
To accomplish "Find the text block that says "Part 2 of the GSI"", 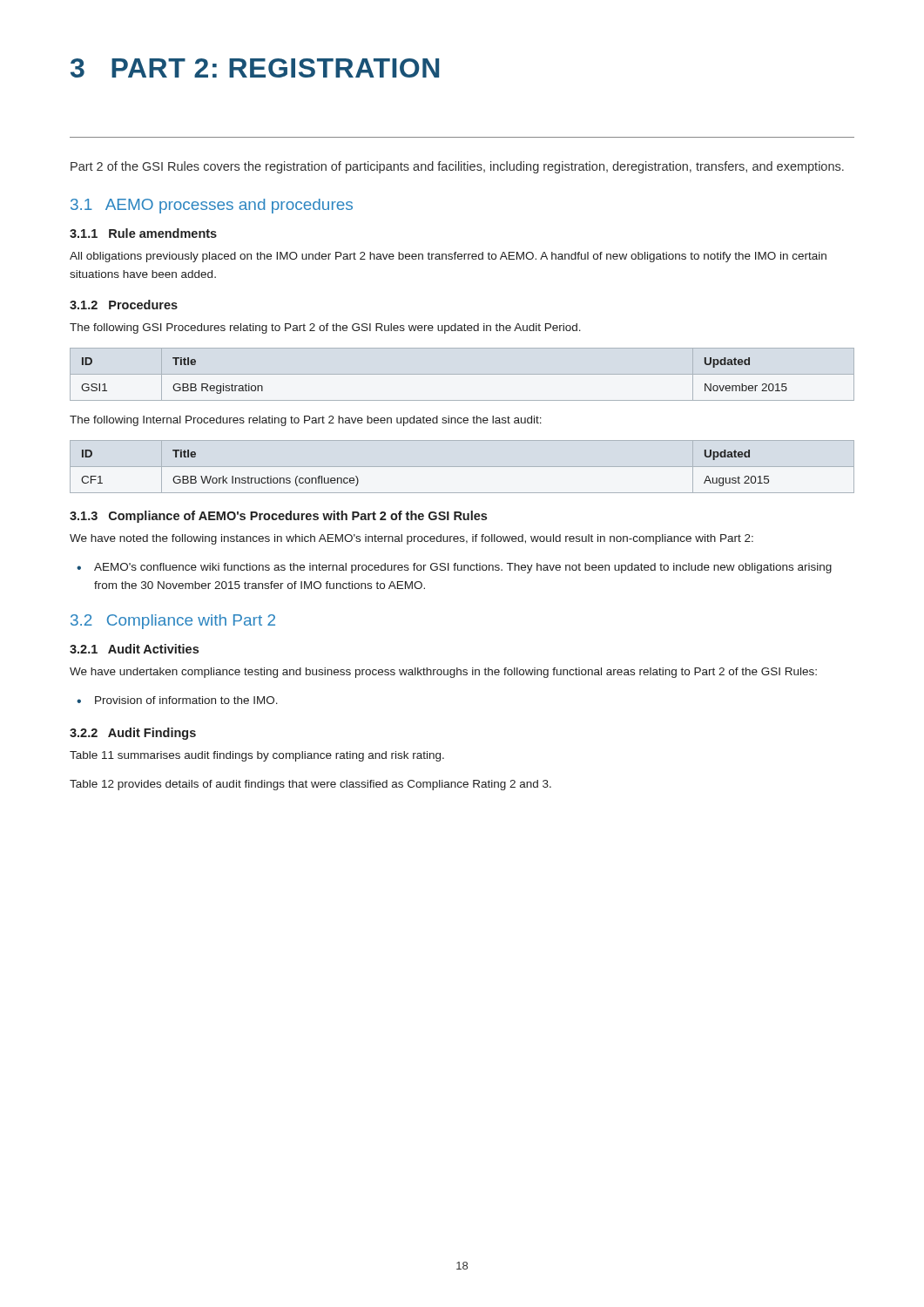I will click(462, 167).
